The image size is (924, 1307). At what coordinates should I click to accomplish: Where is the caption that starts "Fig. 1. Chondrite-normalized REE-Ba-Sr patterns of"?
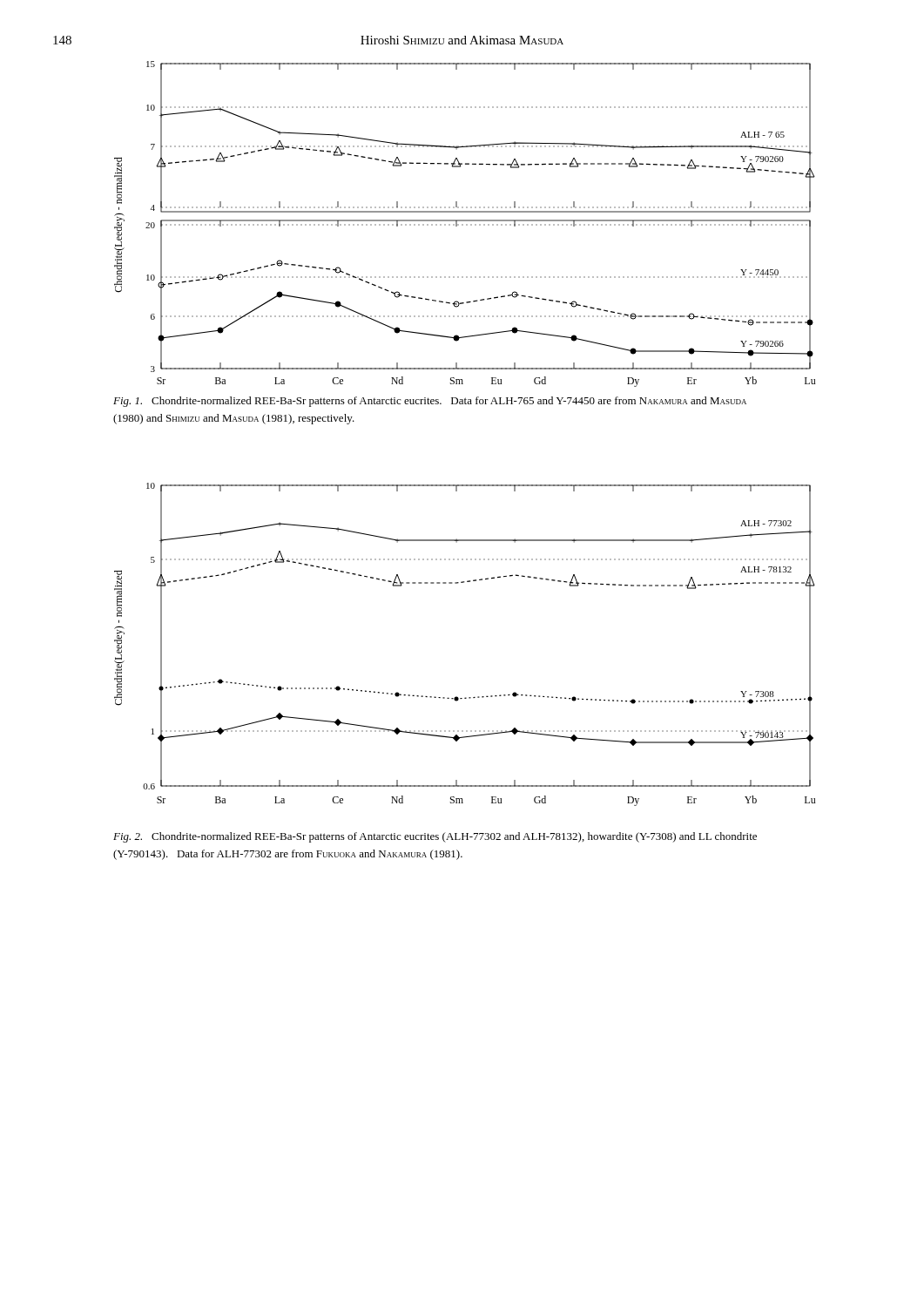pos(430,409)
